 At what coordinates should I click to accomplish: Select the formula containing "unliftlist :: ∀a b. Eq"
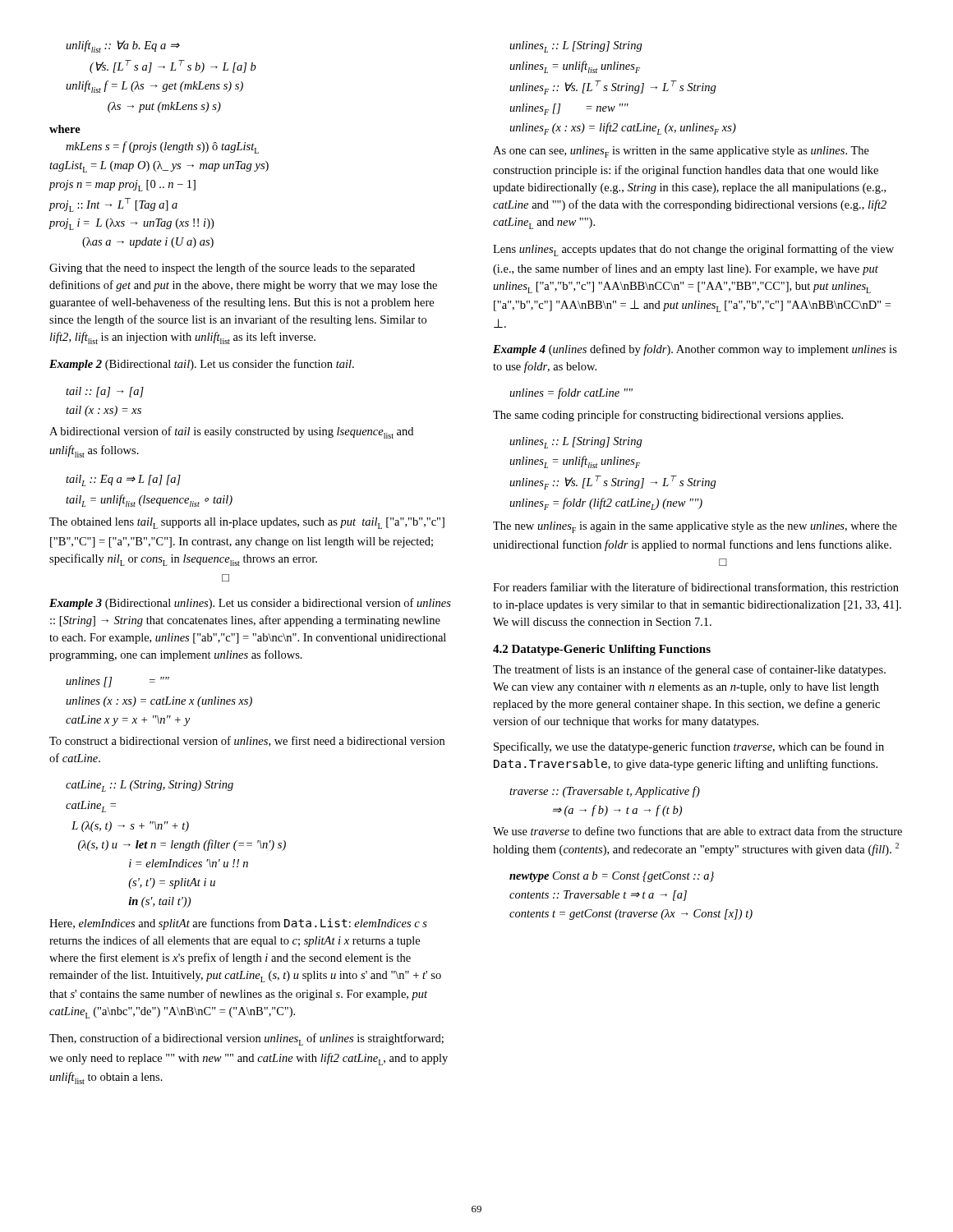161,75
